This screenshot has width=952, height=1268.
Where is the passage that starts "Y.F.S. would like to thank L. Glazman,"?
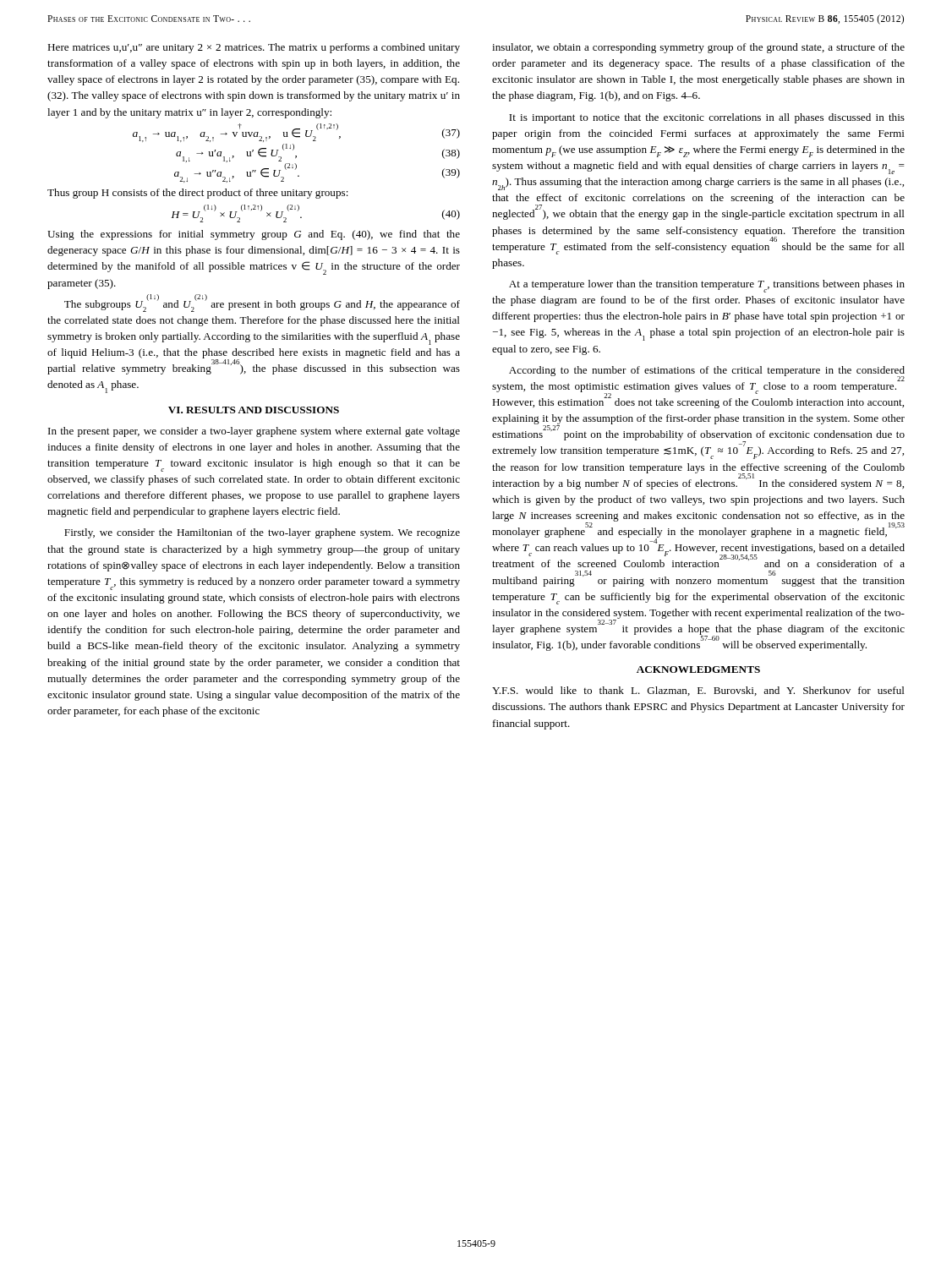pyautogui.click(x=698, y=707)
